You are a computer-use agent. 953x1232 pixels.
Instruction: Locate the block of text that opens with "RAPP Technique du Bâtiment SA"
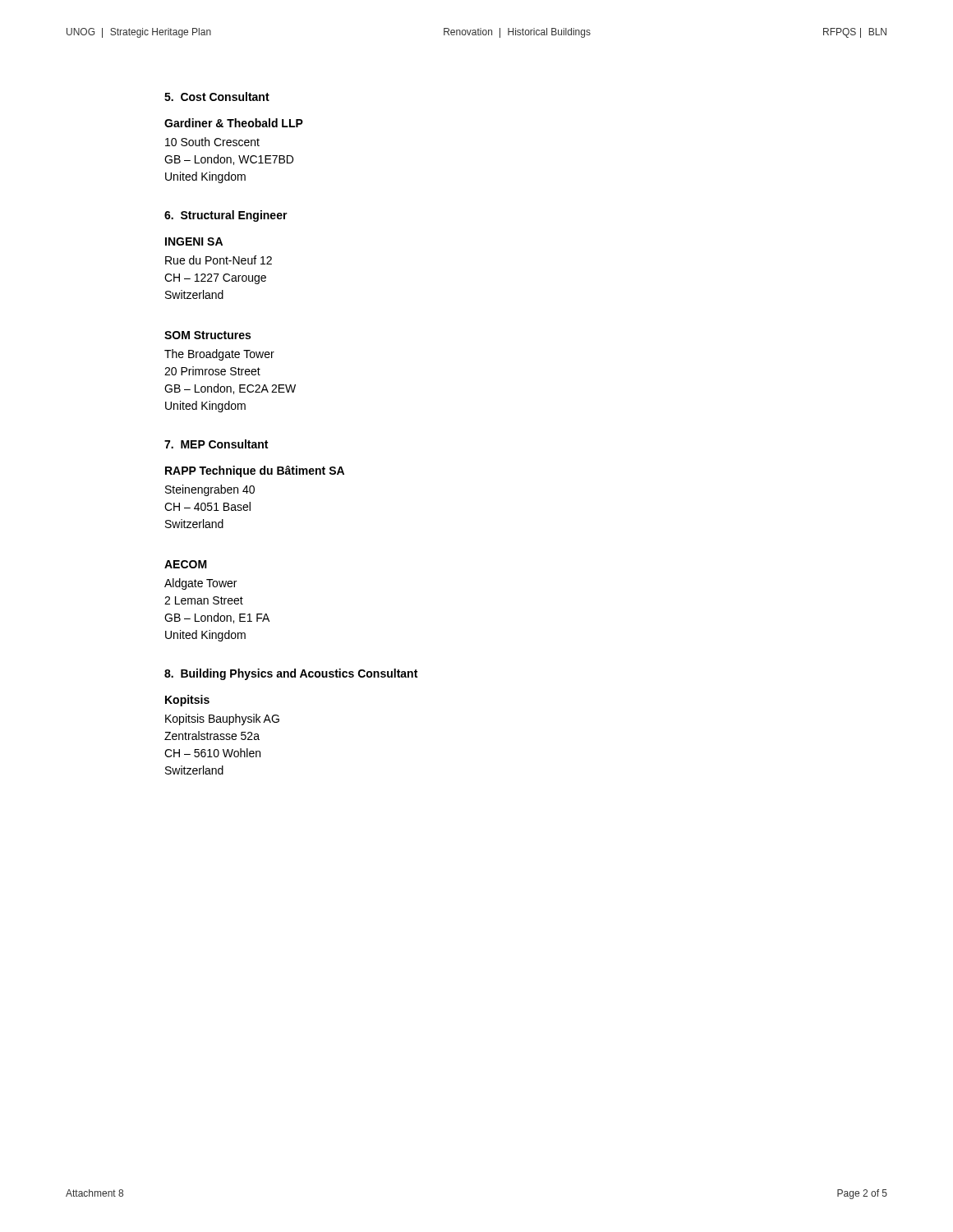tap(255, 471)
